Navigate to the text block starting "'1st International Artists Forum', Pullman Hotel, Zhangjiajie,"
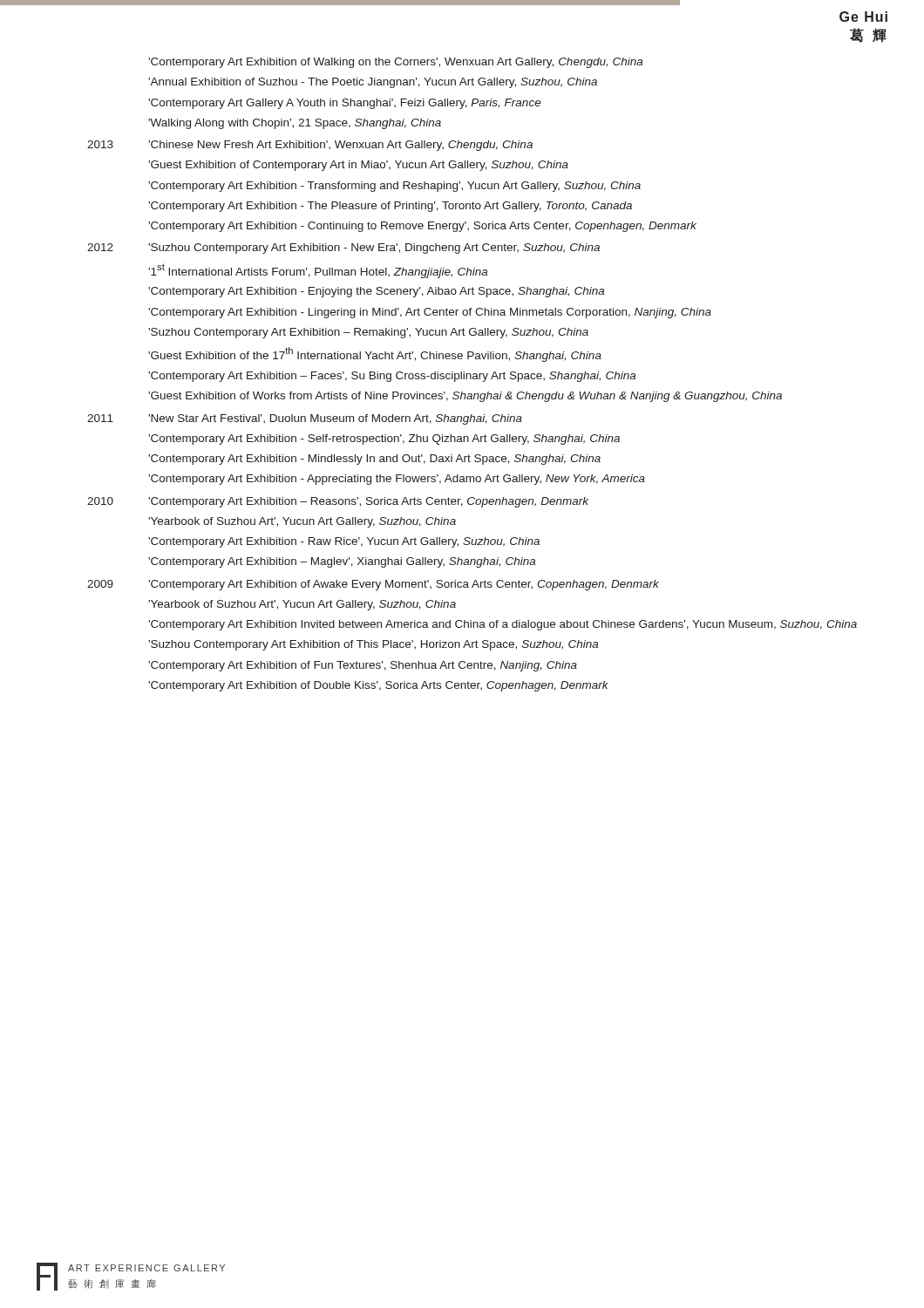The width and height of the screenshot is (924, 1308). point(318,269)
